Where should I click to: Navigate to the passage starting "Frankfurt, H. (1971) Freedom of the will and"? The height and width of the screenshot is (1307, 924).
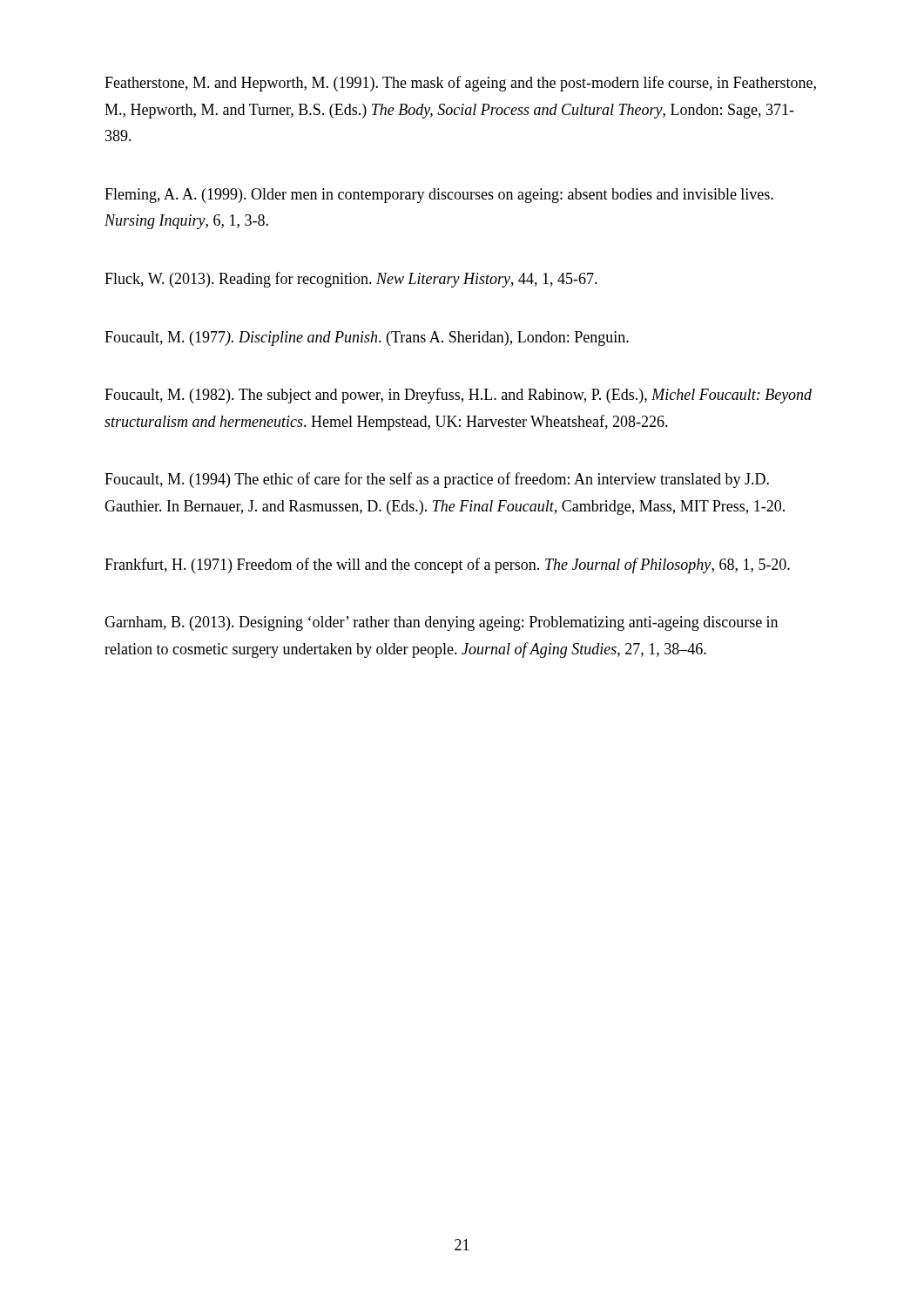click(448, 564)
